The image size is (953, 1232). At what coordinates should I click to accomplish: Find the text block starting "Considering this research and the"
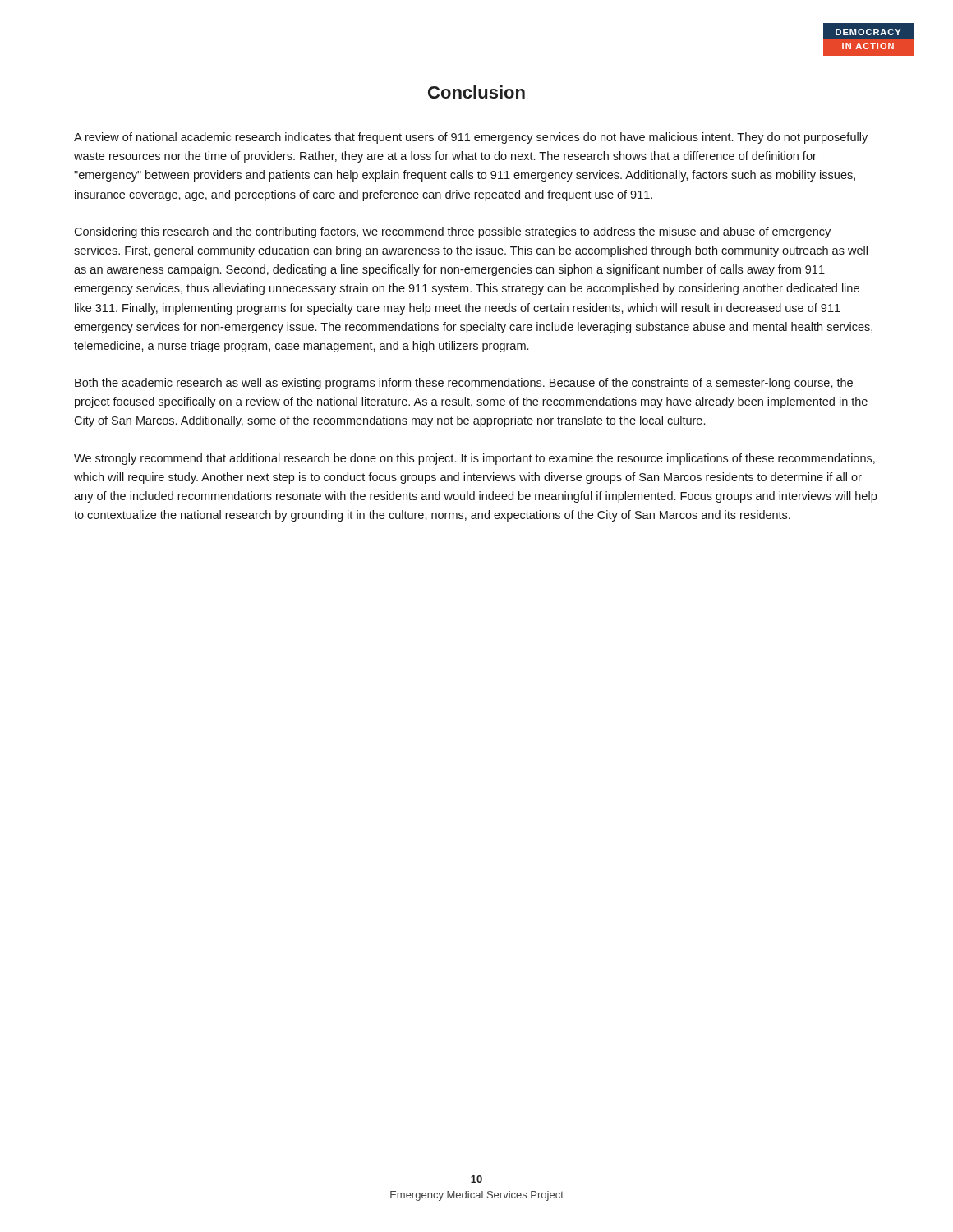click(x=474, y=289)
